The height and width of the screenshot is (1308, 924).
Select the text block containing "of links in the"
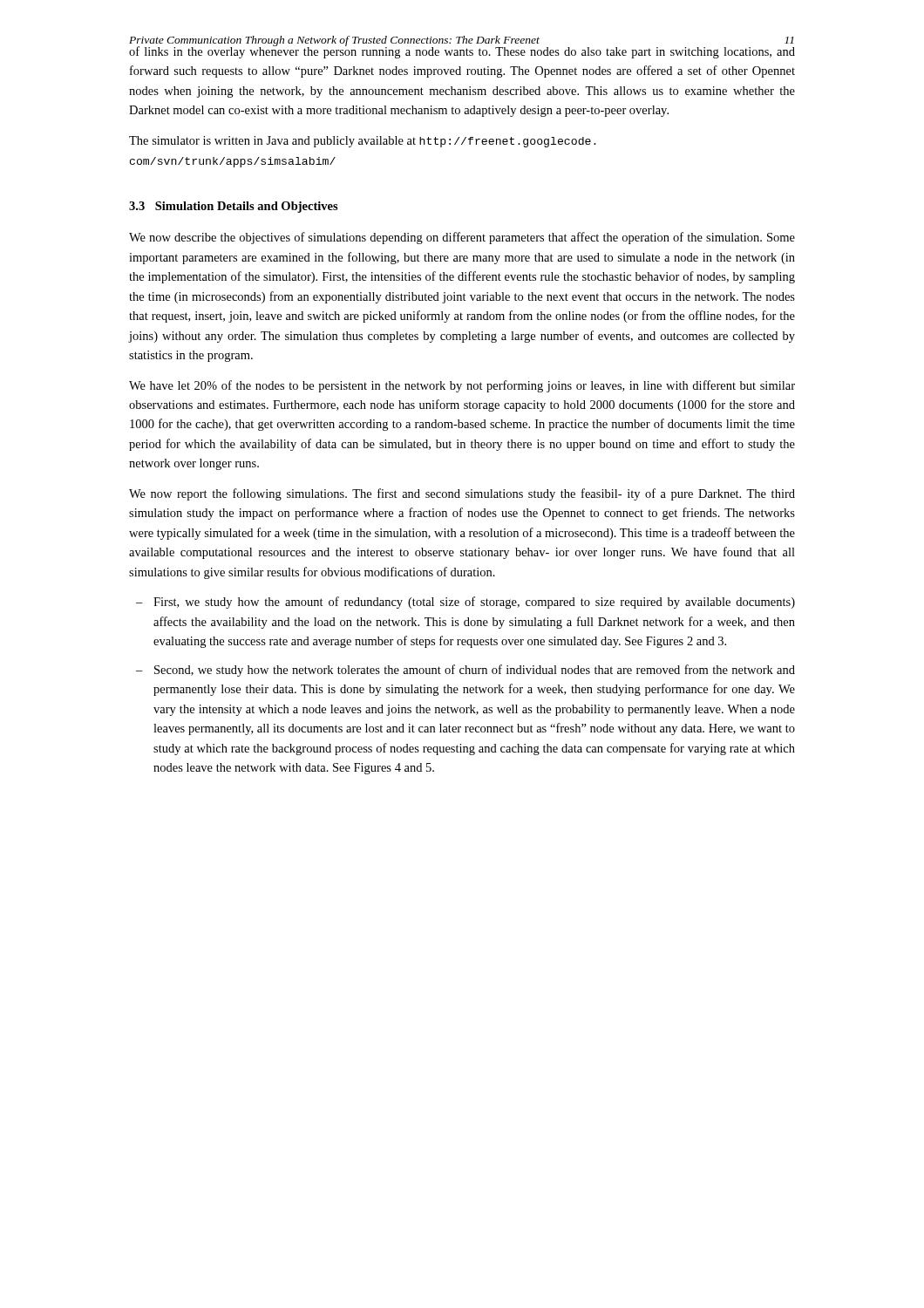pos(462,81)
